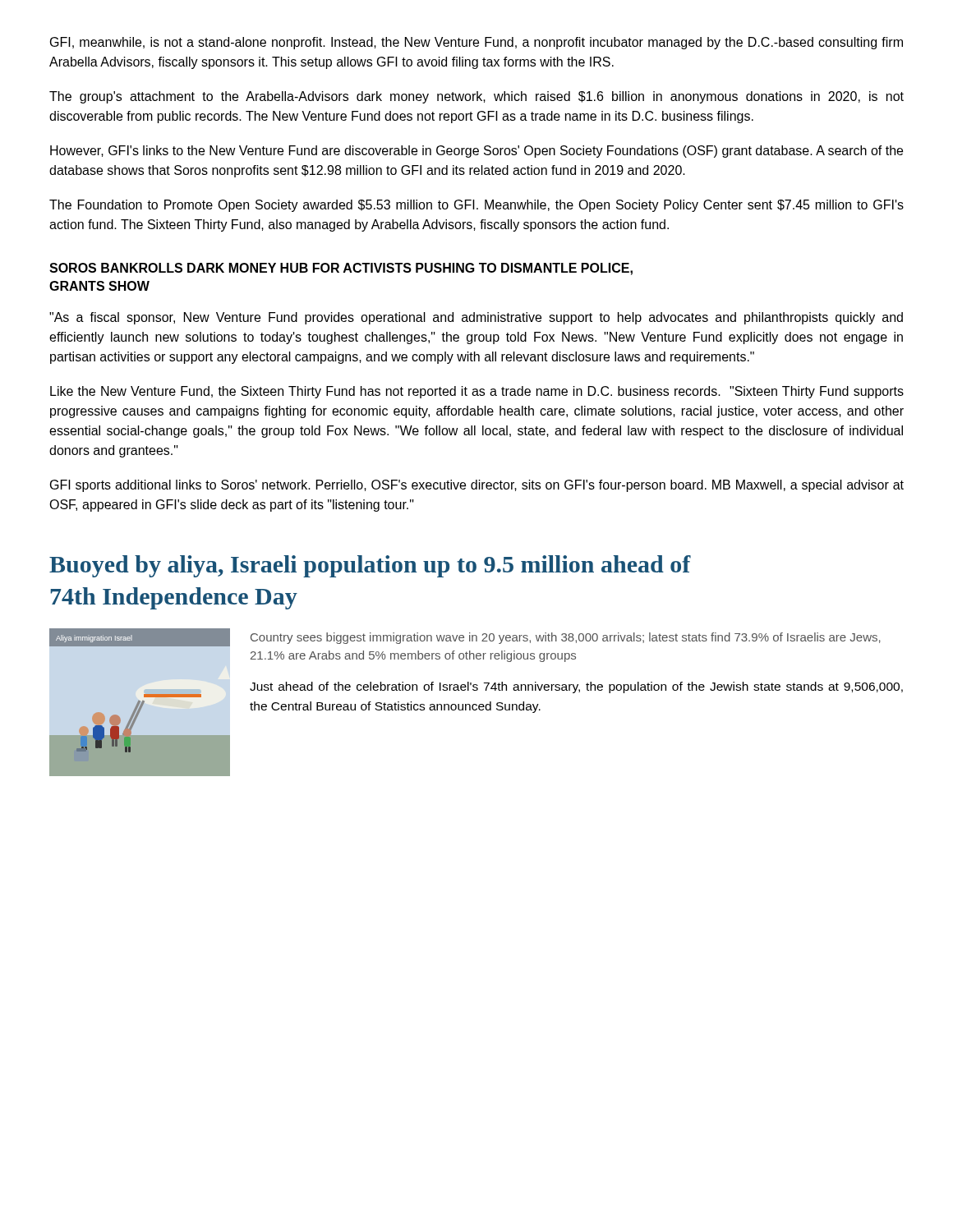
Task: Find the title on this page that starts "Buoyed by aliya, Israeli"
Action: click(x=370, y=580)
